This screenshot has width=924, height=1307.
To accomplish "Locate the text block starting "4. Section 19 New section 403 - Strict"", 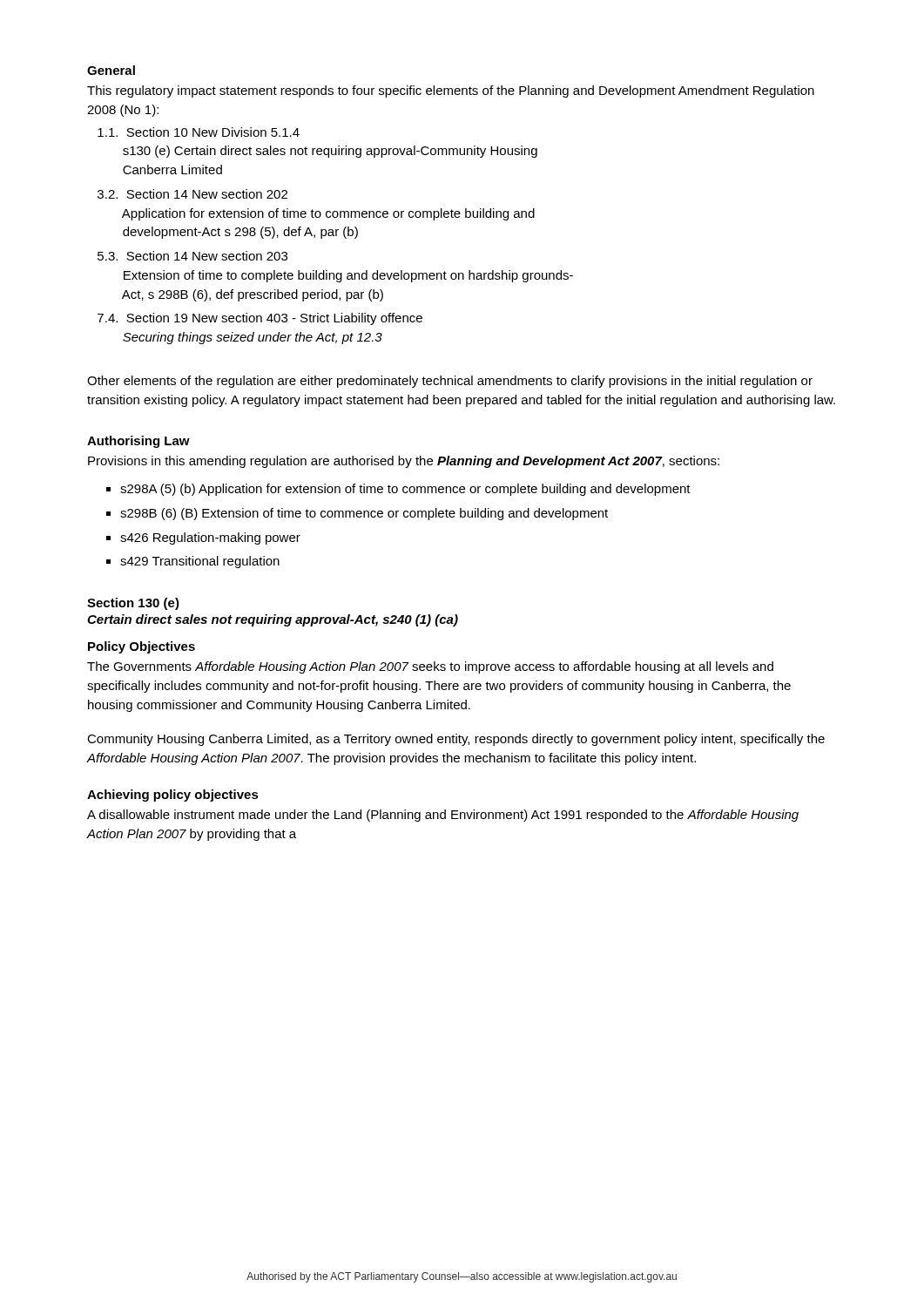I will coord(266,319).
